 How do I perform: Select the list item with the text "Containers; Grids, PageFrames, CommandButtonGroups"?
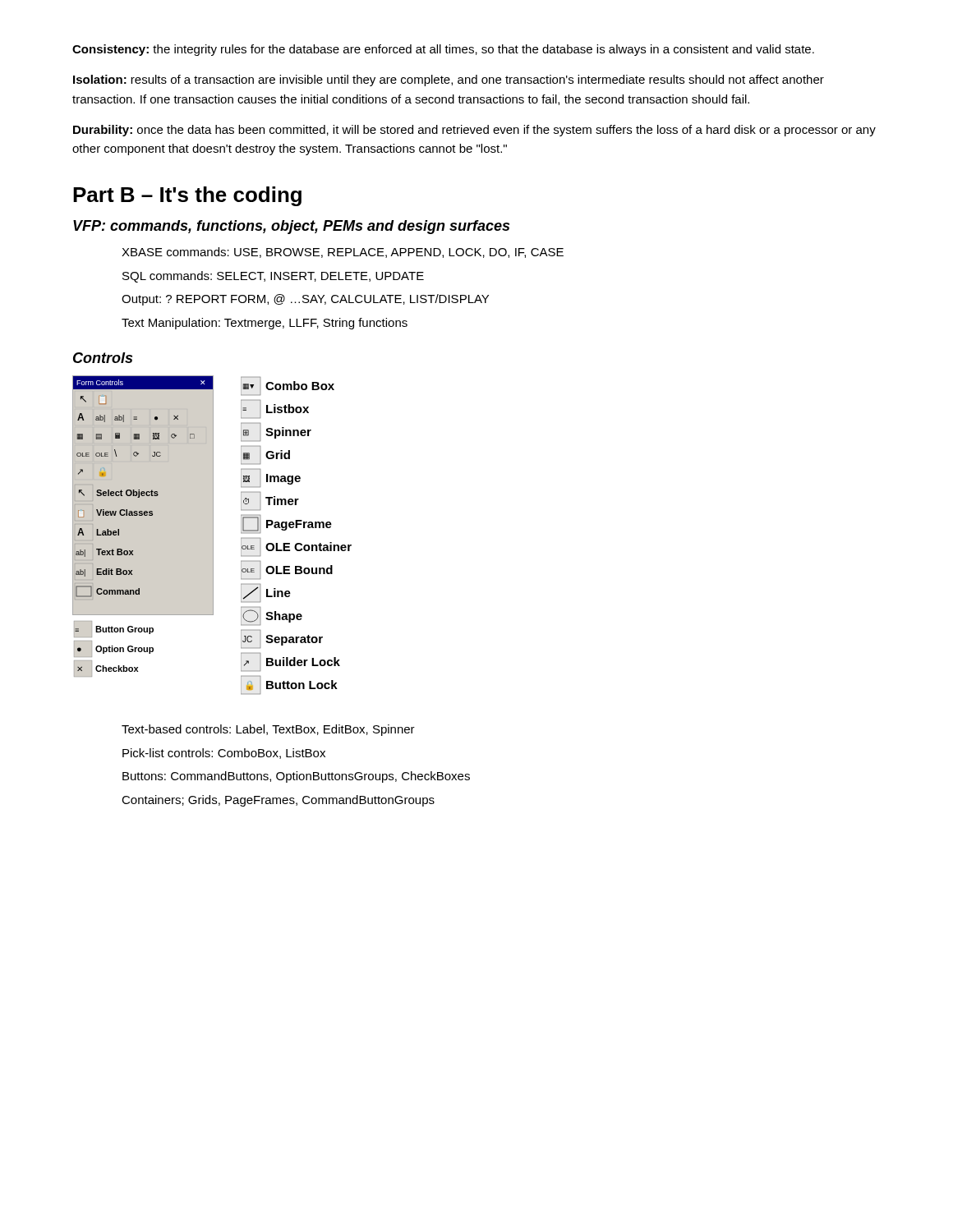pos(278,799)
